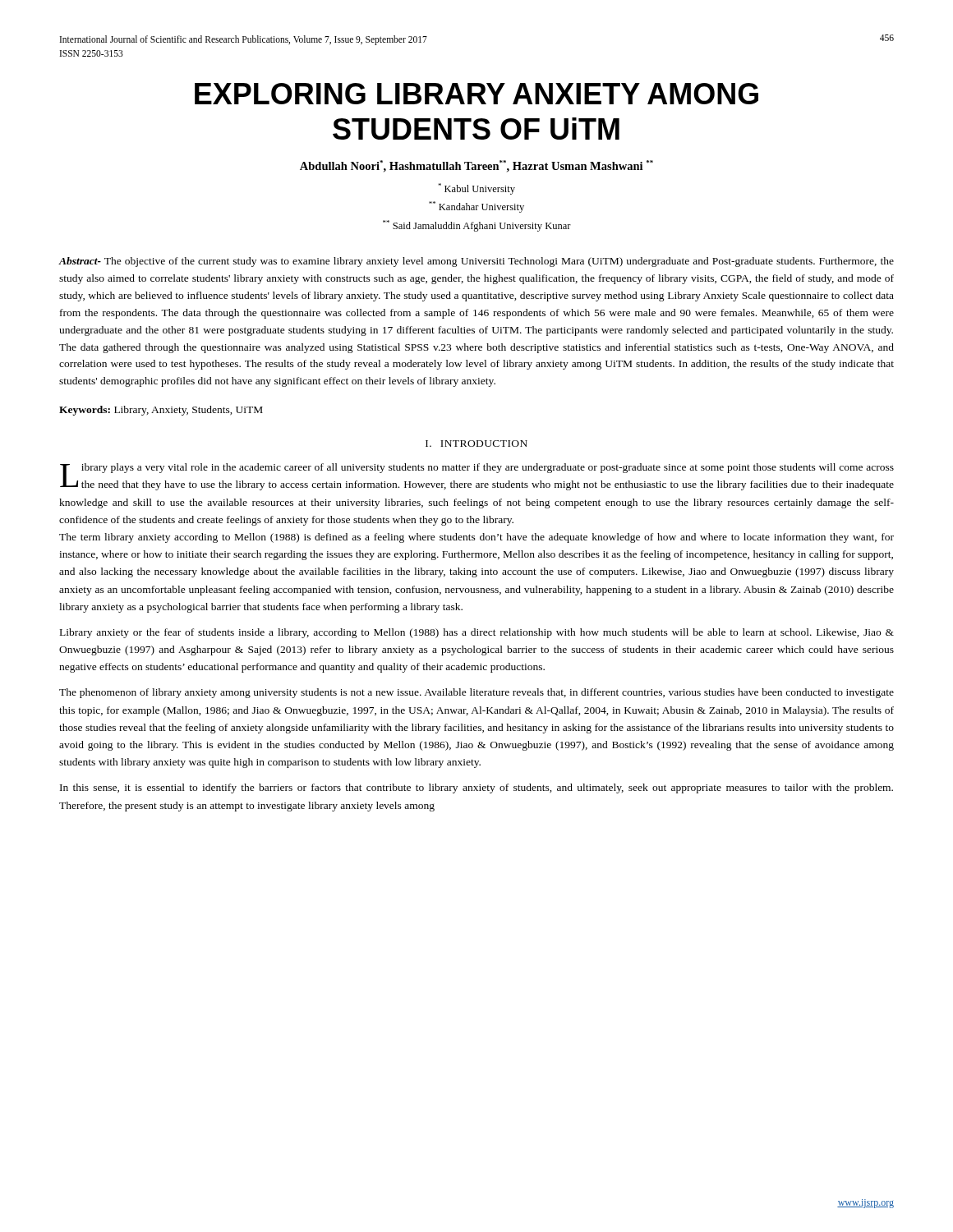Find "EXPLORING LIBRARY ANXIETY AMONGSTUDENTS OF UiTM" on this page

tap(476, 111)
